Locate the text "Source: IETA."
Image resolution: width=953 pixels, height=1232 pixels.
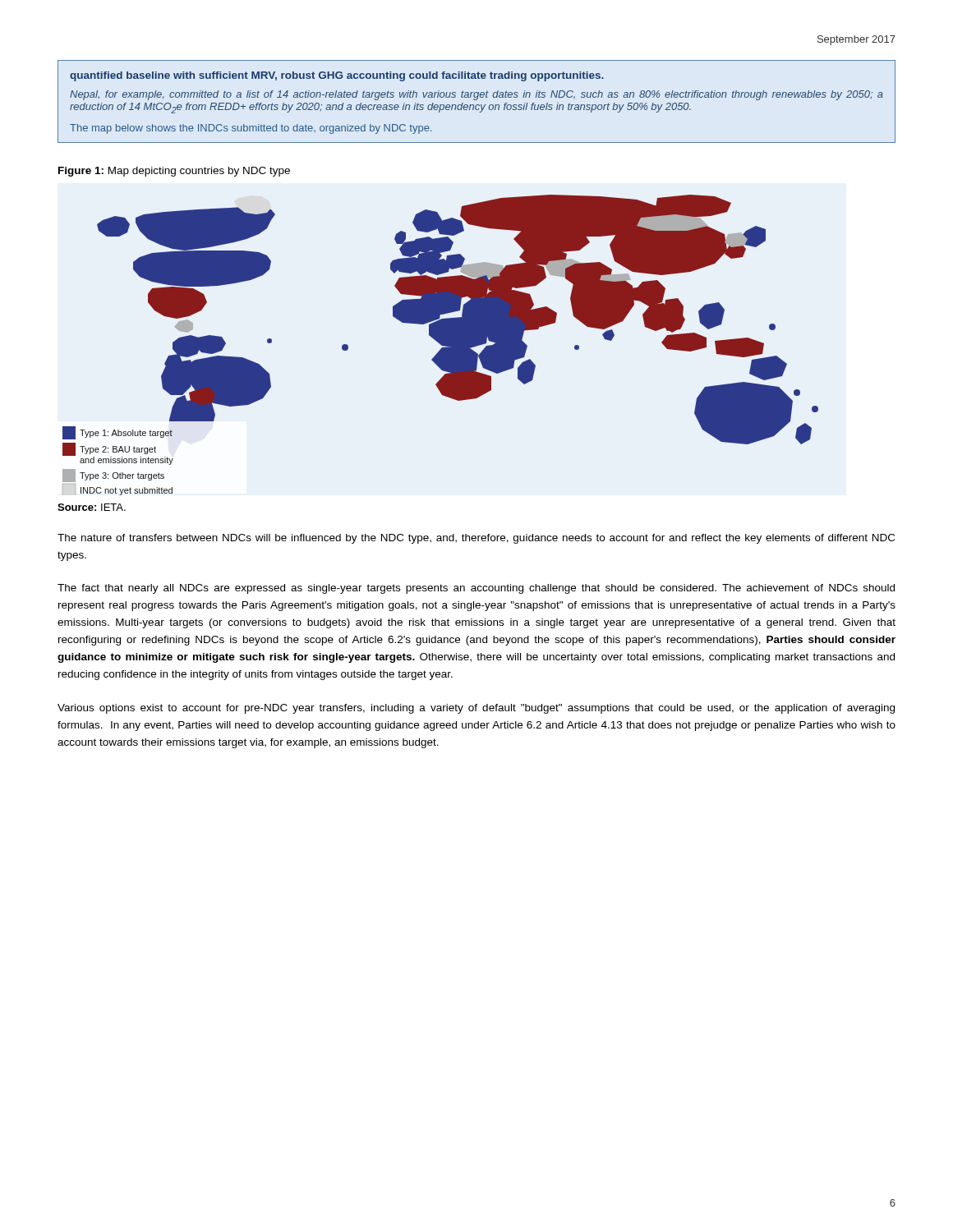click(x=92, y=507)
